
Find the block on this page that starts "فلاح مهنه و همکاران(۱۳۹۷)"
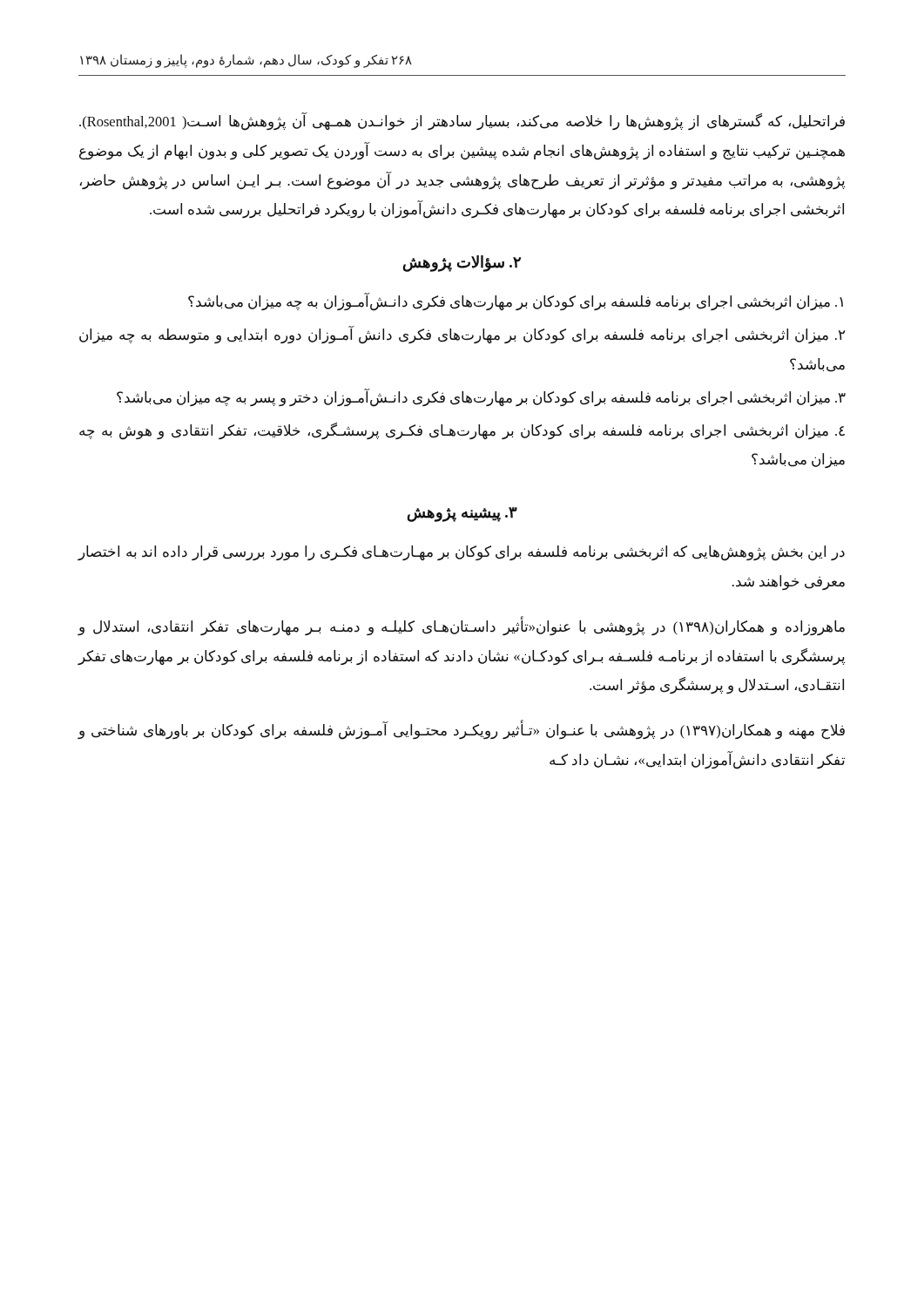[x=462, y=746]
